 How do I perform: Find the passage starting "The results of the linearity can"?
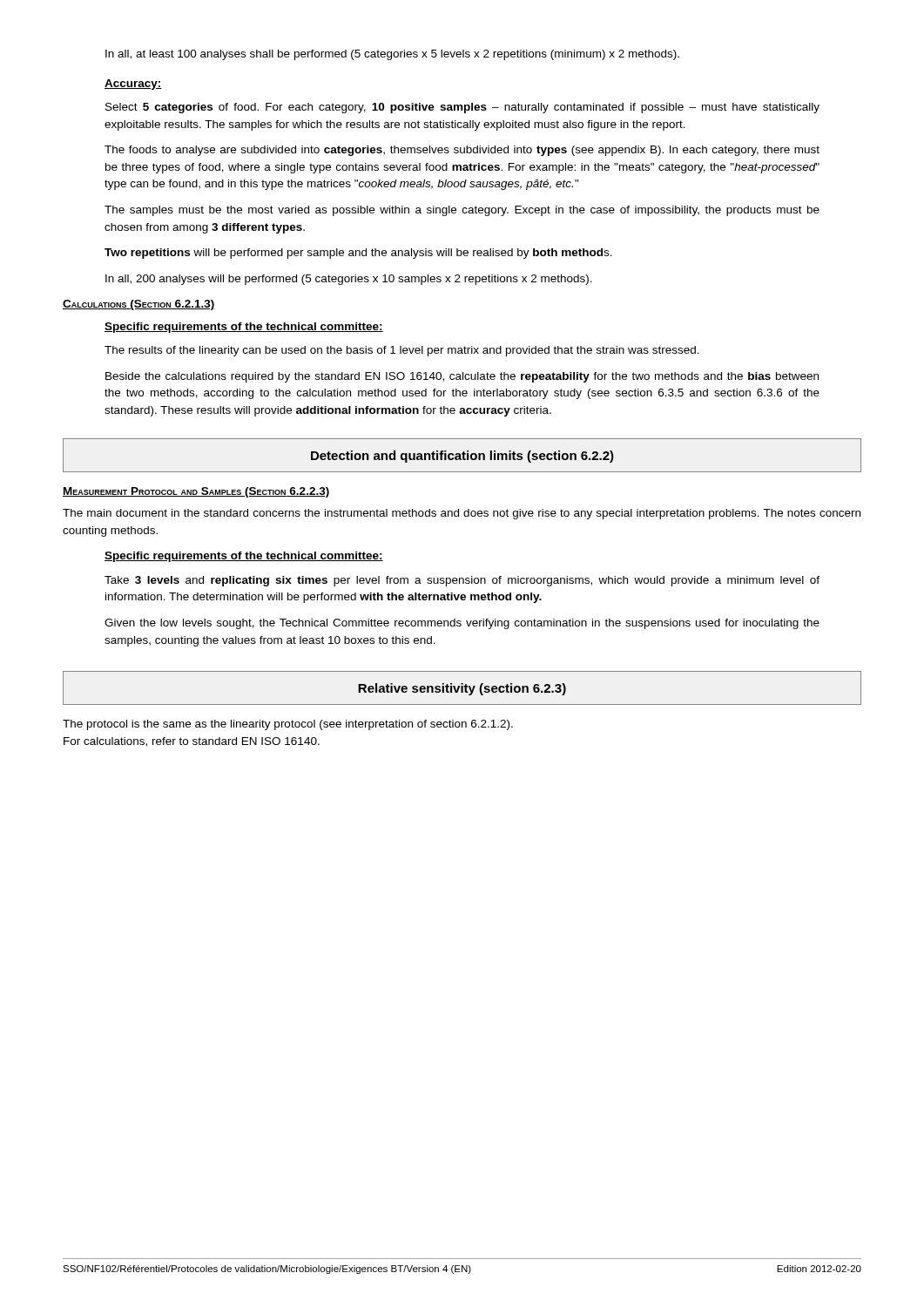[462, 350]
